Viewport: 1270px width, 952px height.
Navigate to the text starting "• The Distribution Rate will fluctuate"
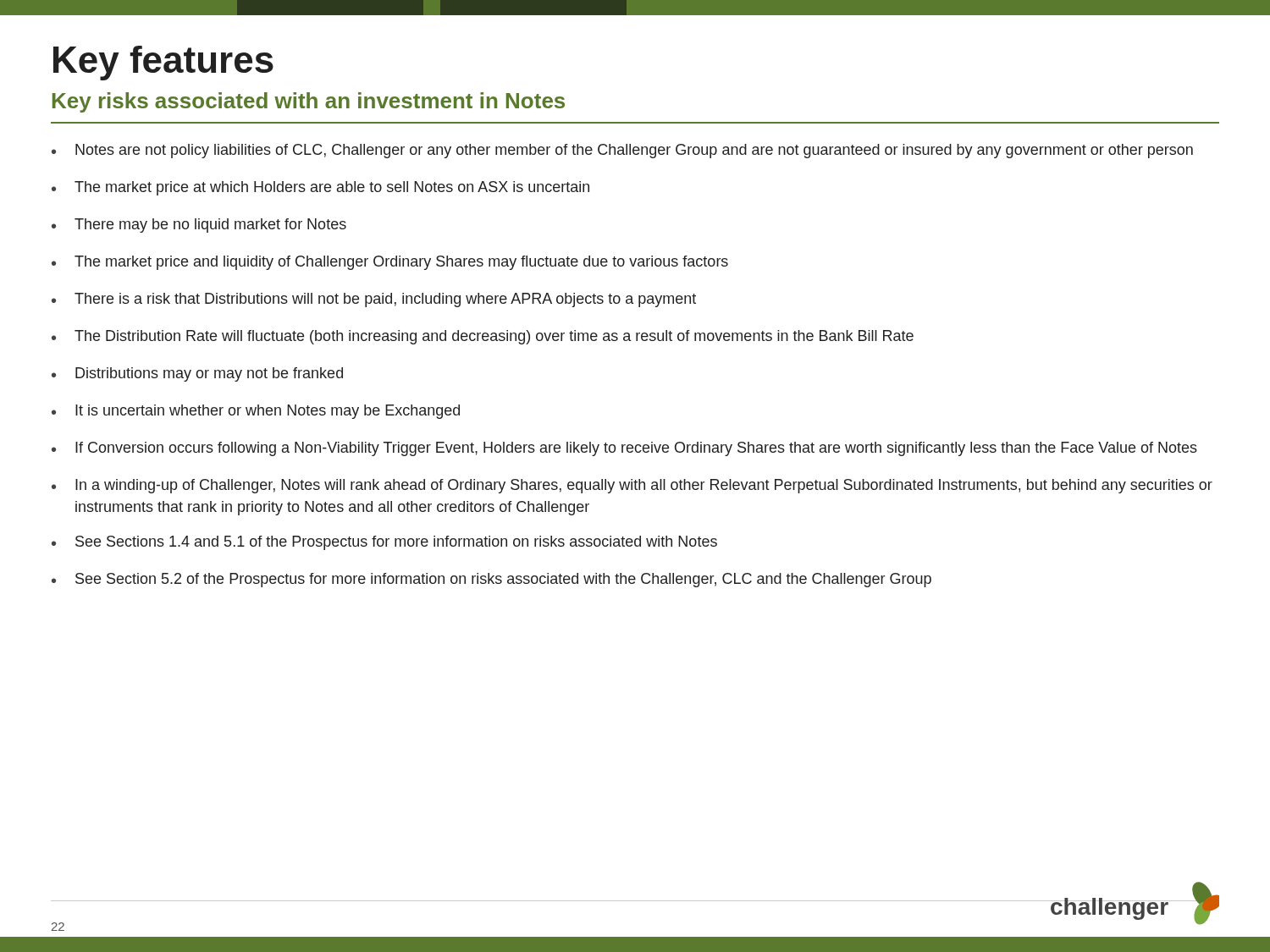click(635, 338)
